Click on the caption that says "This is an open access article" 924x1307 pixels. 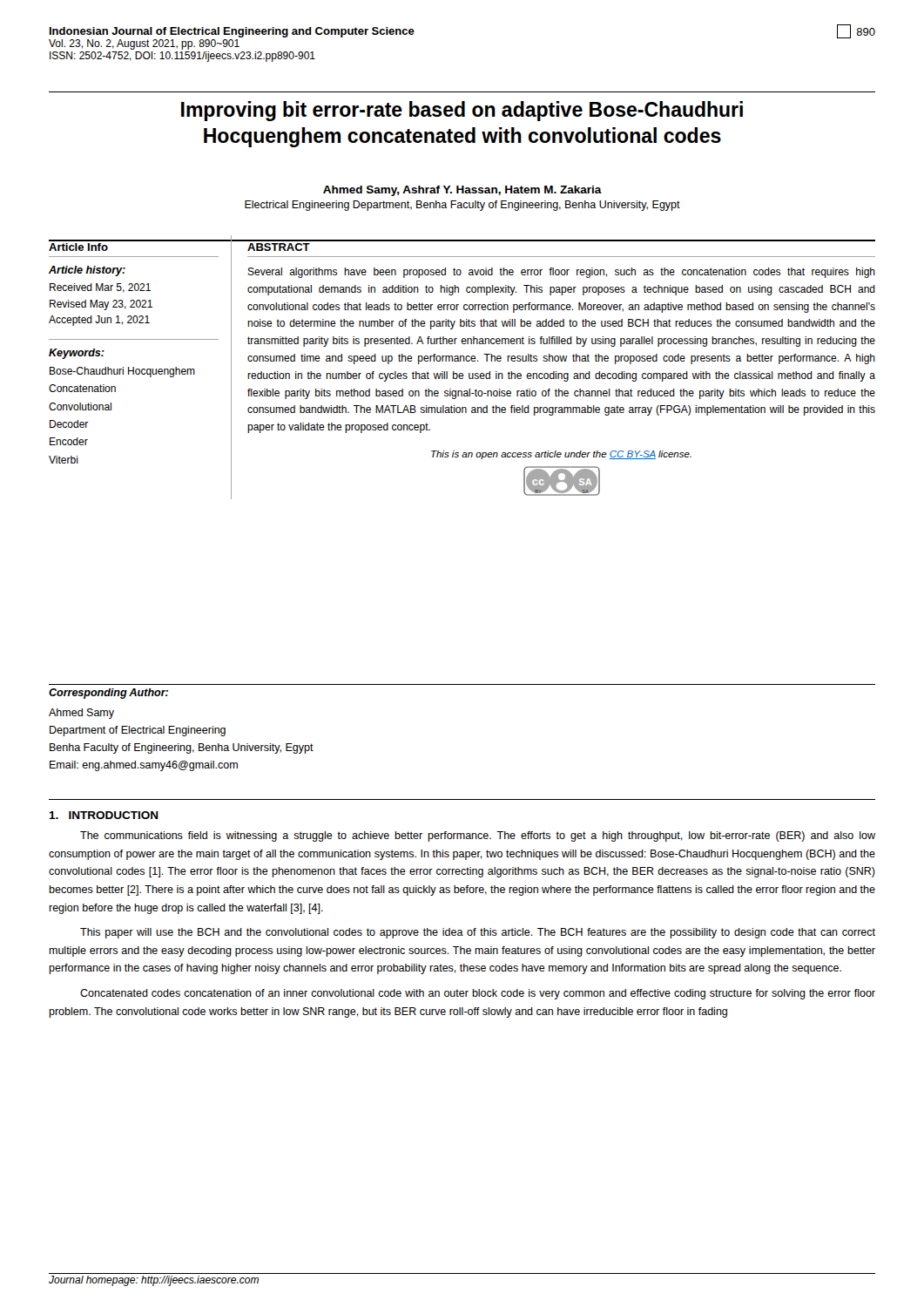pyautogui.click(x=561, y=454)
